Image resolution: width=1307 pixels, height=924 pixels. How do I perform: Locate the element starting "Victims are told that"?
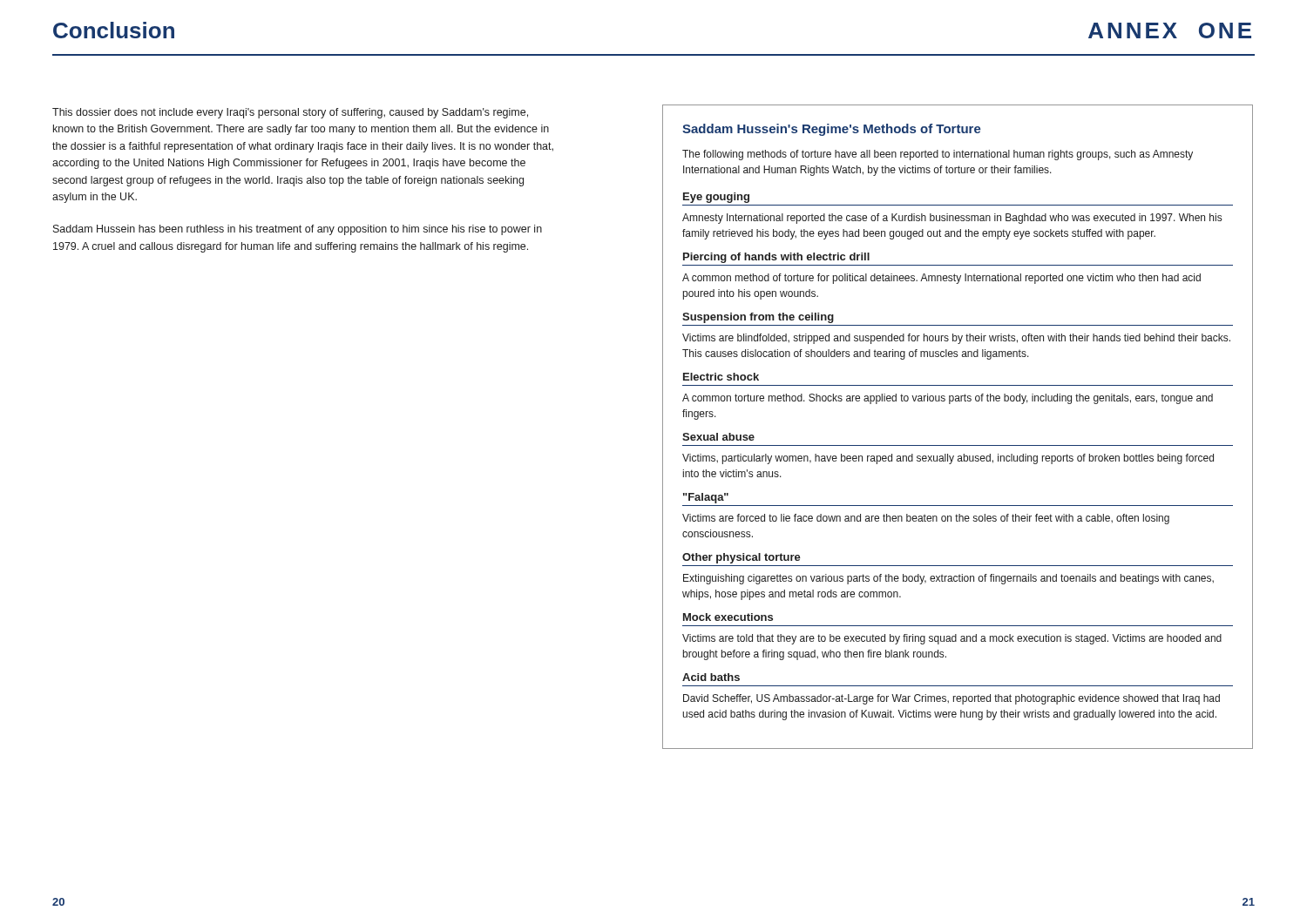pos(952,646)
